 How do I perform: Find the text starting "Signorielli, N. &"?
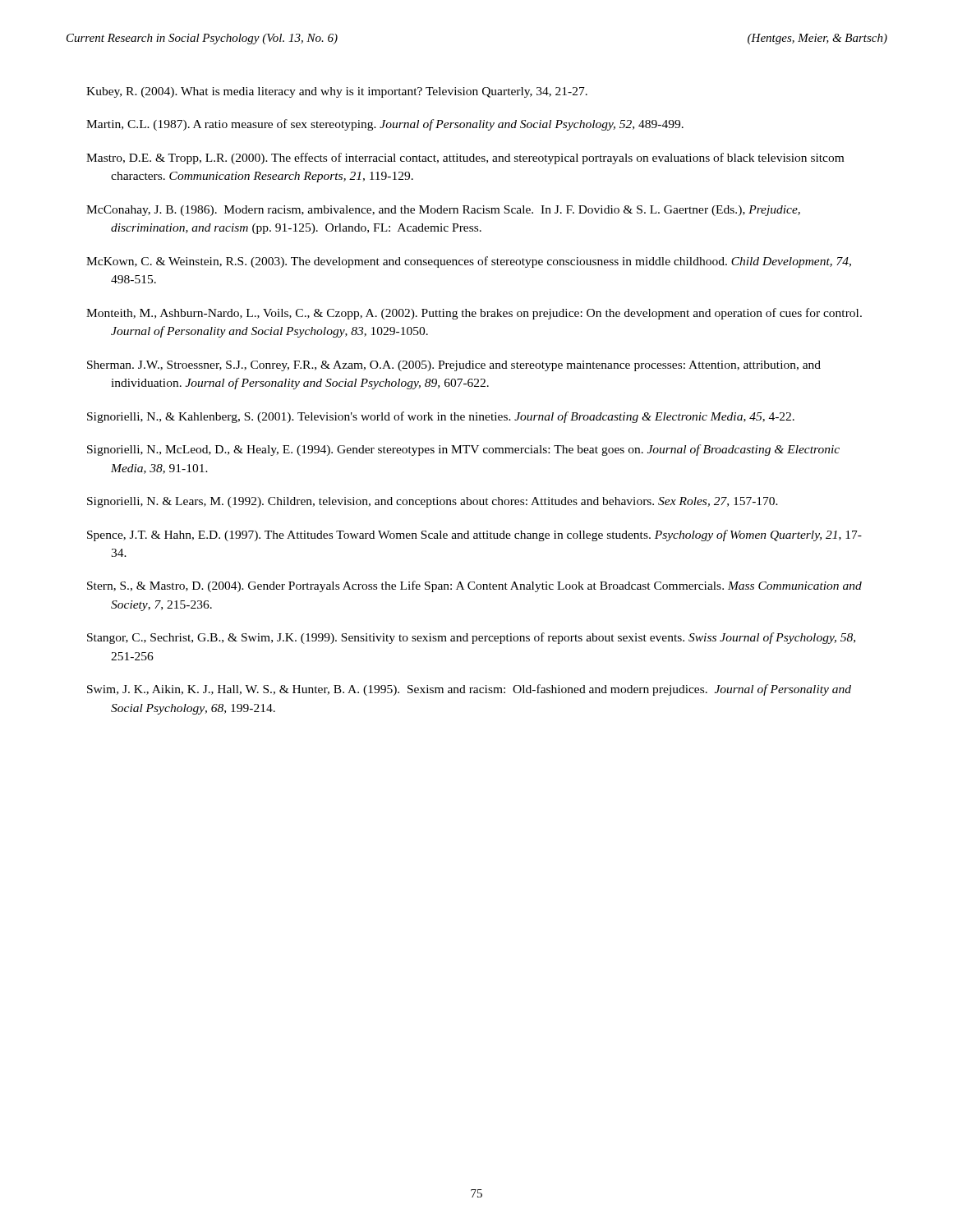(432, 501)
